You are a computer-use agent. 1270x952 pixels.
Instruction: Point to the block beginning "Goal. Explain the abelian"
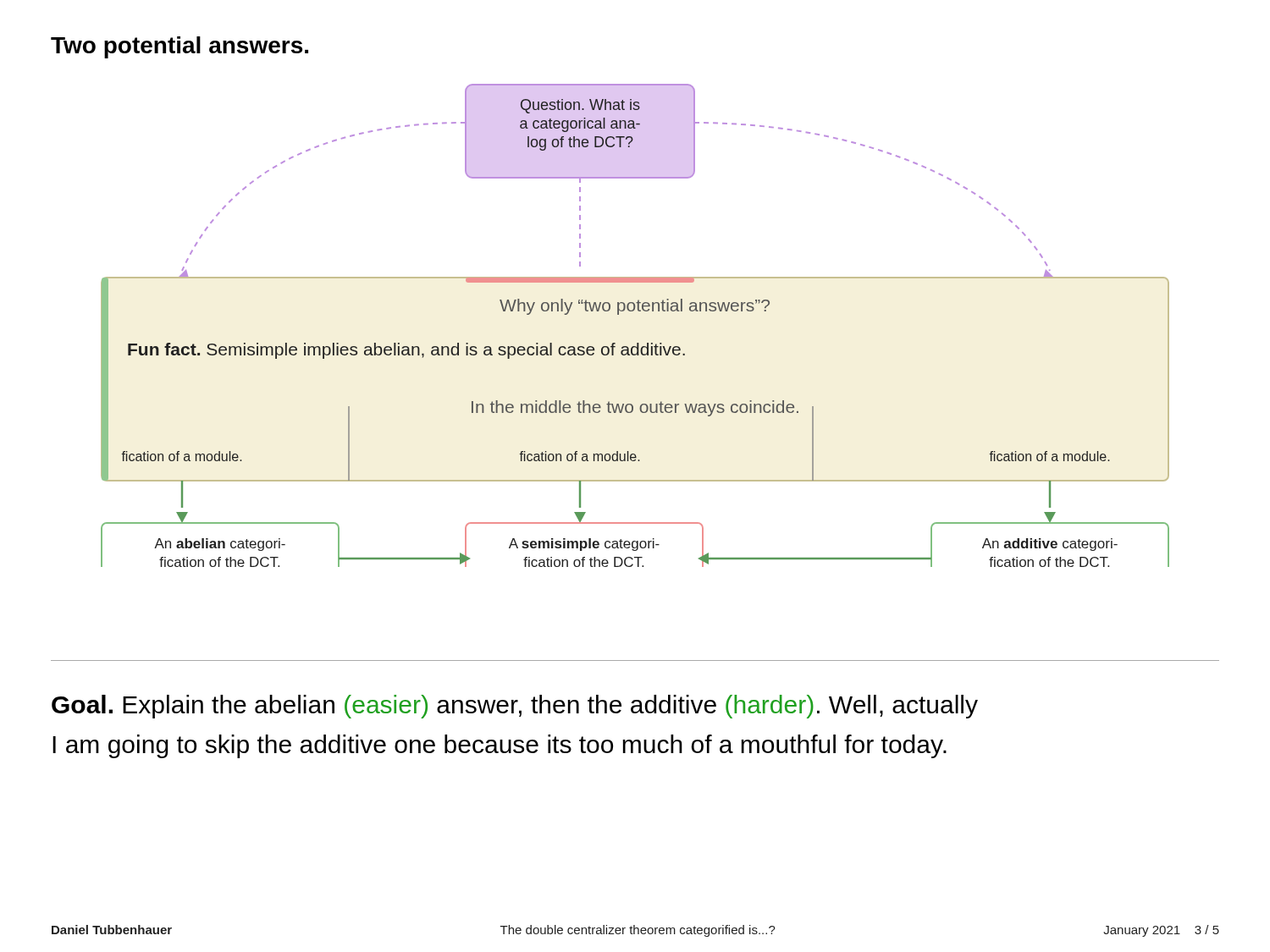[x=514, y=724]
